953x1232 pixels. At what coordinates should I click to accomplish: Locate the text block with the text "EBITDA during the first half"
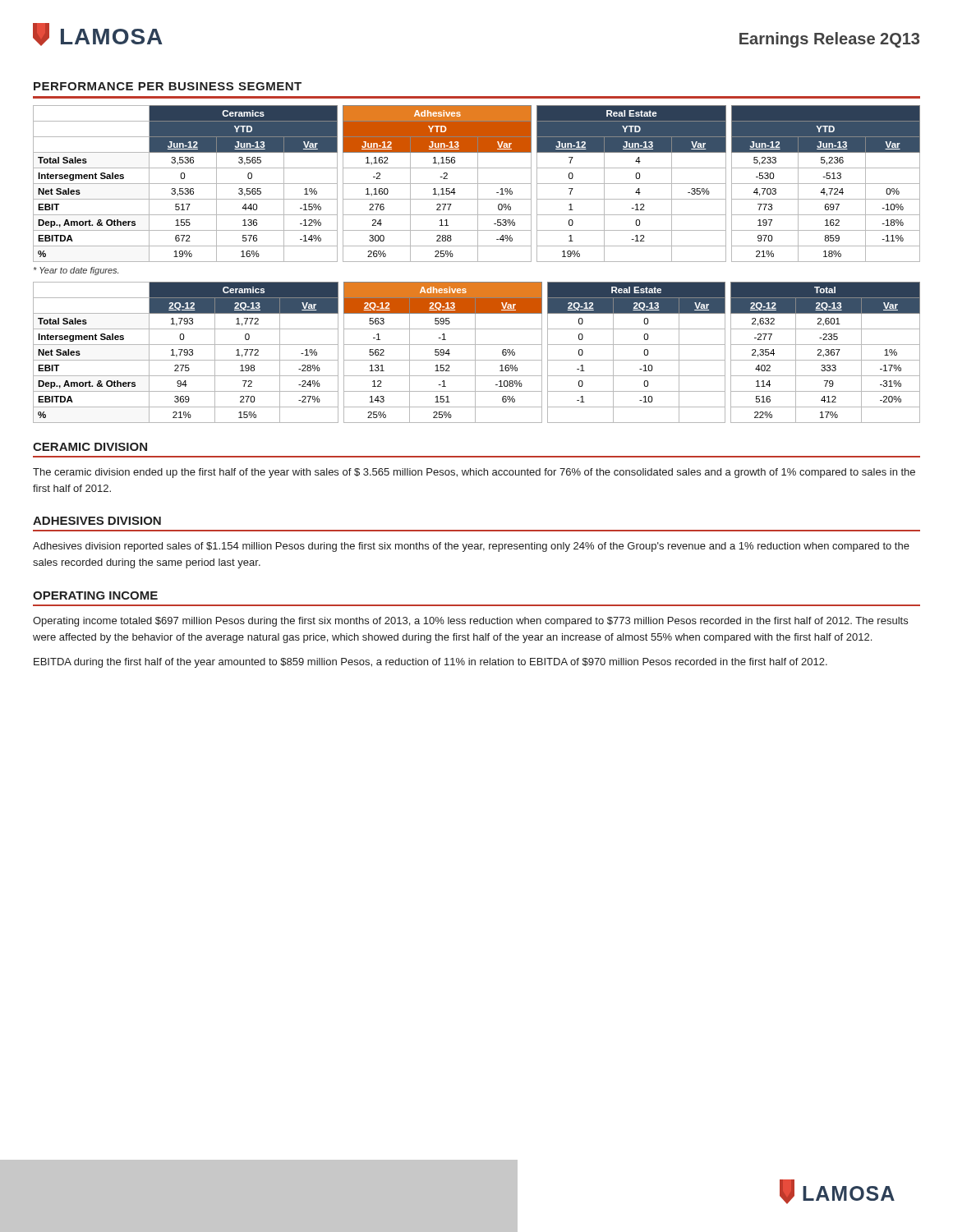[x=430, y=661]
